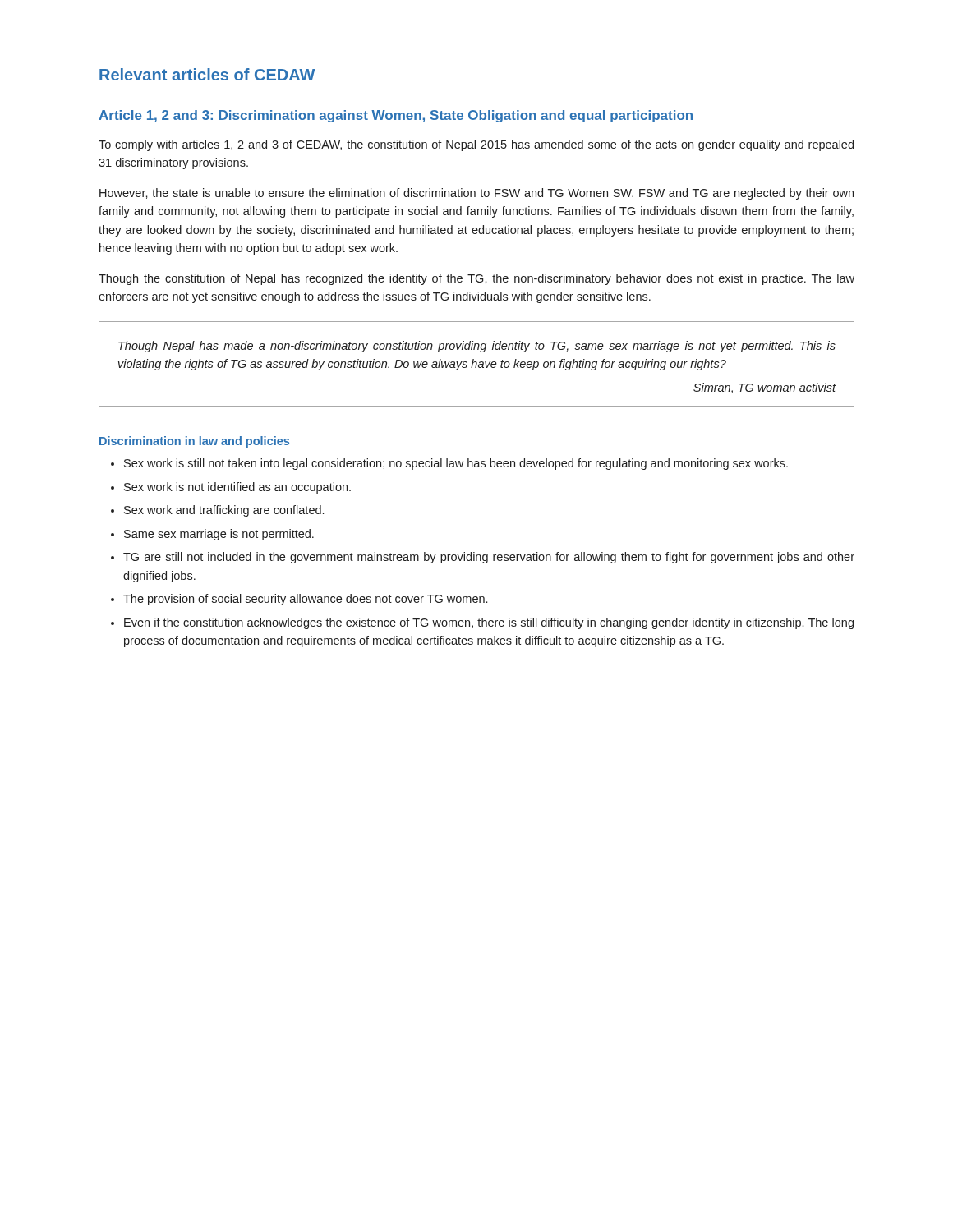Select the list item containing "Sex work and trafficking are conflated."
Screen dimensions: 1232x953
224,510
